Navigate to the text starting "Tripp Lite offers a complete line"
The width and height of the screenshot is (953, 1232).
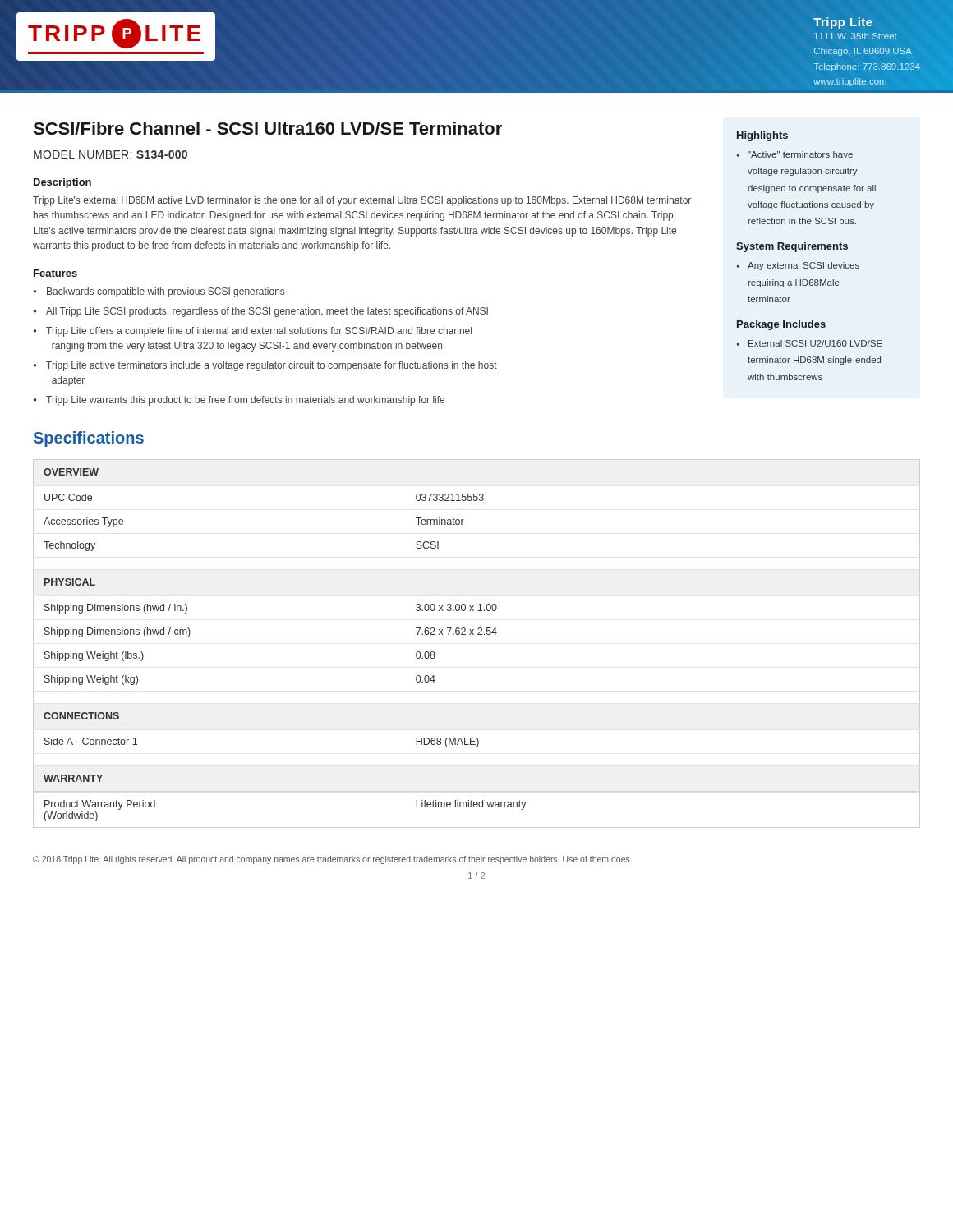(x=366, y=338)
